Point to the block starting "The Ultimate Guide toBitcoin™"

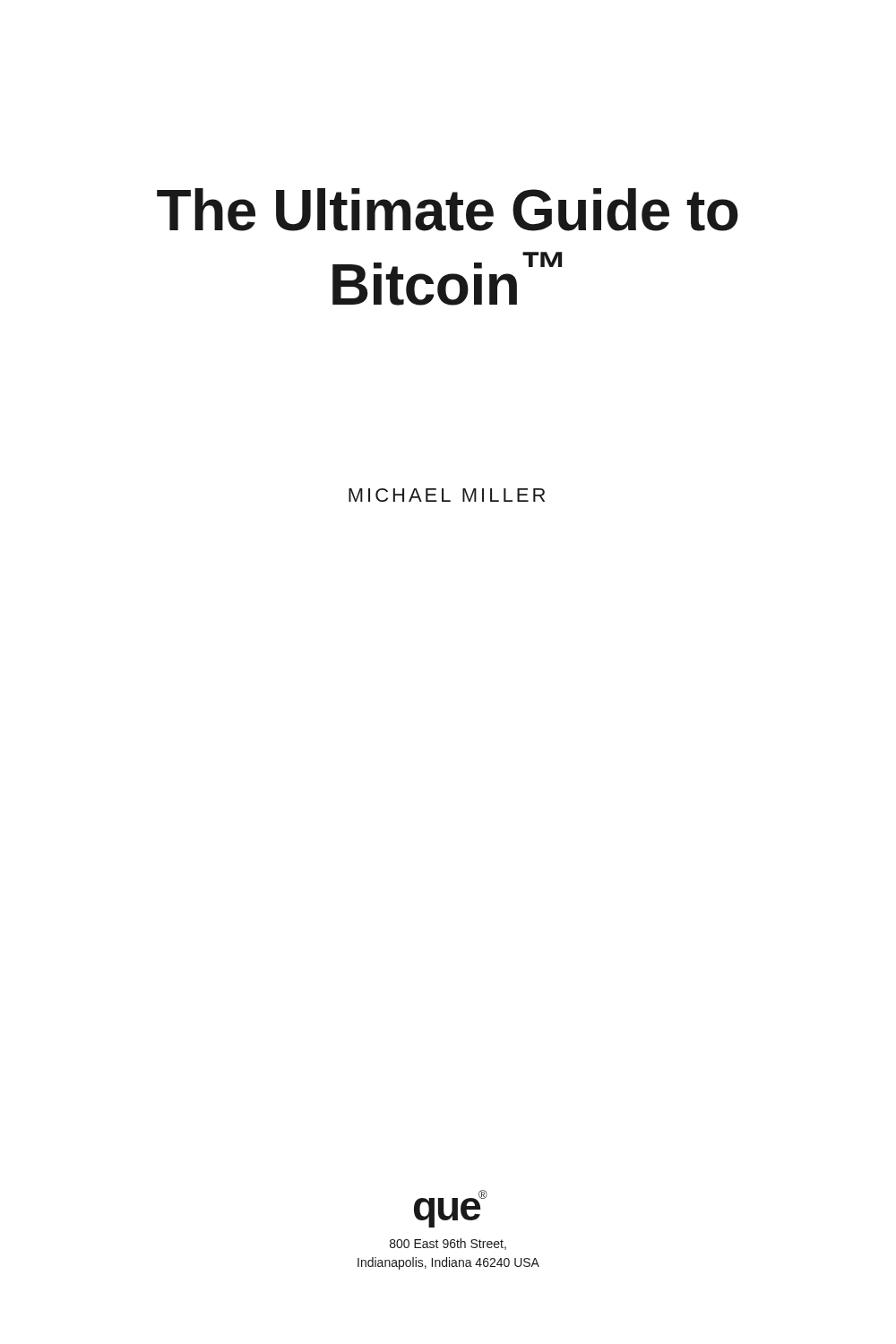pos(448,248)
